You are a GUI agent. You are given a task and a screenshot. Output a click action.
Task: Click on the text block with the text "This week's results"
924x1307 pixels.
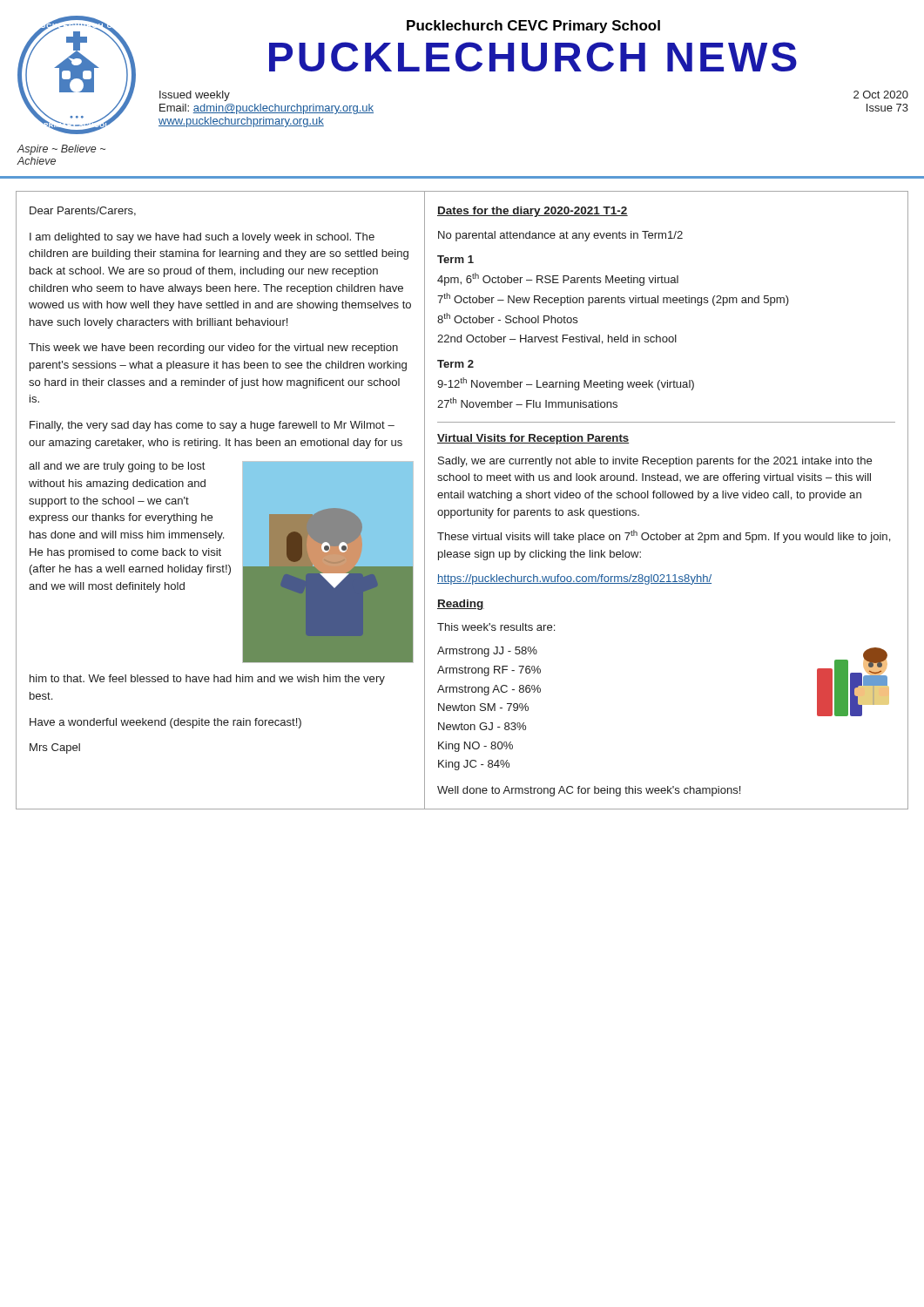[x=496, y=627]
